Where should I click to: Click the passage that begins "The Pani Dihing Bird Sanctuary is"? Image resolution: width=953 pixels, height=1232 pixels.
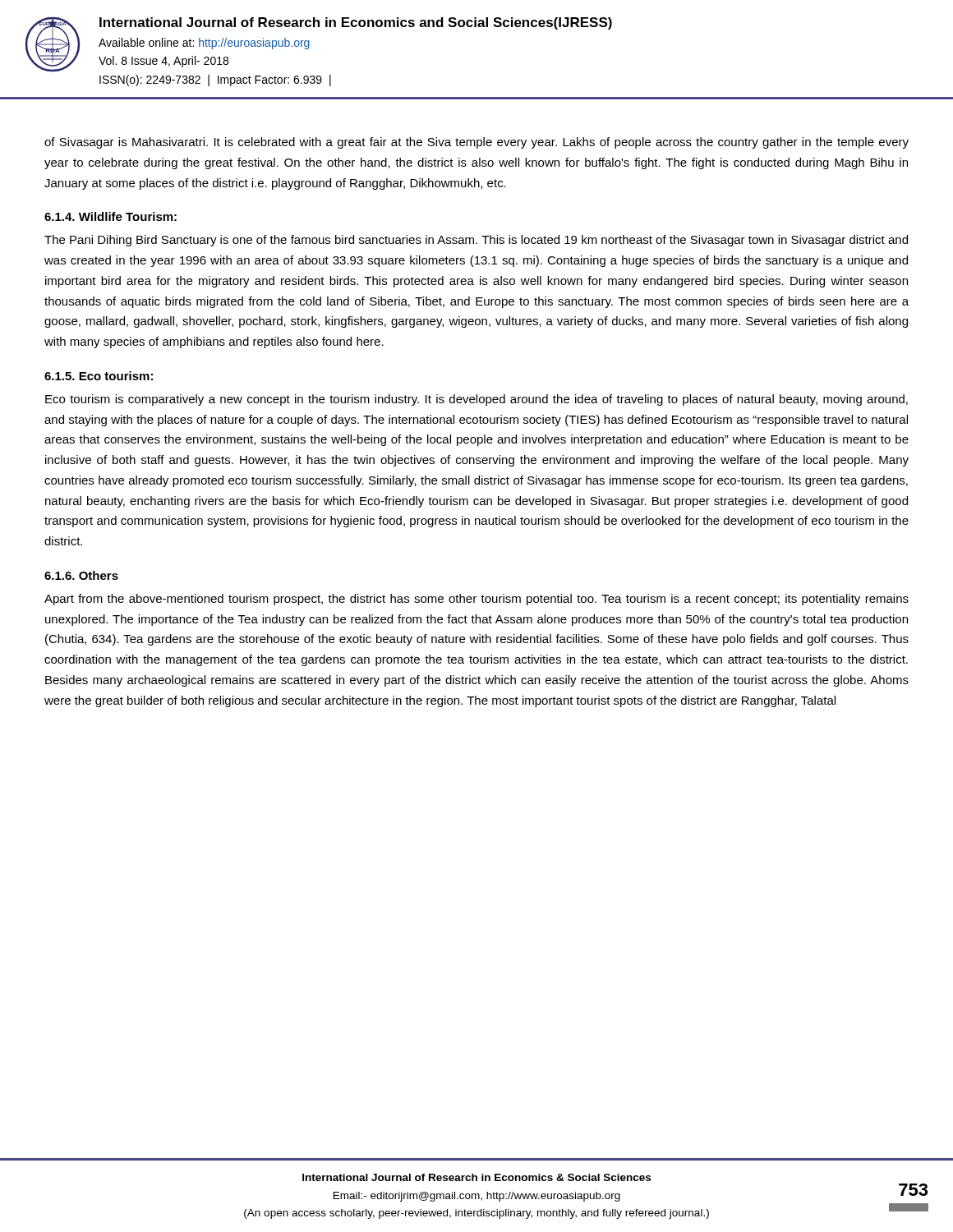point(476,291)
